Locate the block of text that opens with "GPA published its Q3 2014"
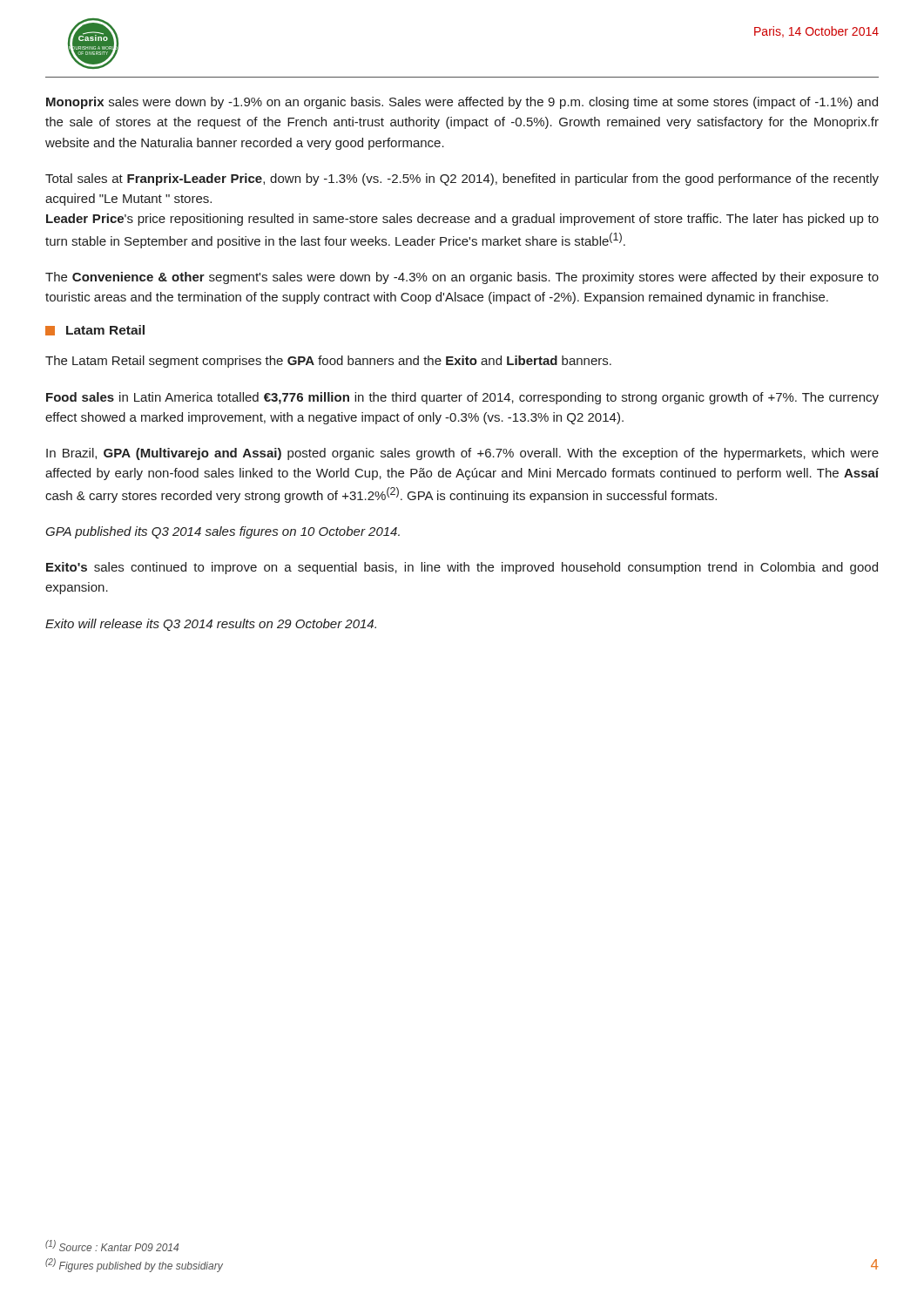The image size is (924, 1307). coord(223,531)
